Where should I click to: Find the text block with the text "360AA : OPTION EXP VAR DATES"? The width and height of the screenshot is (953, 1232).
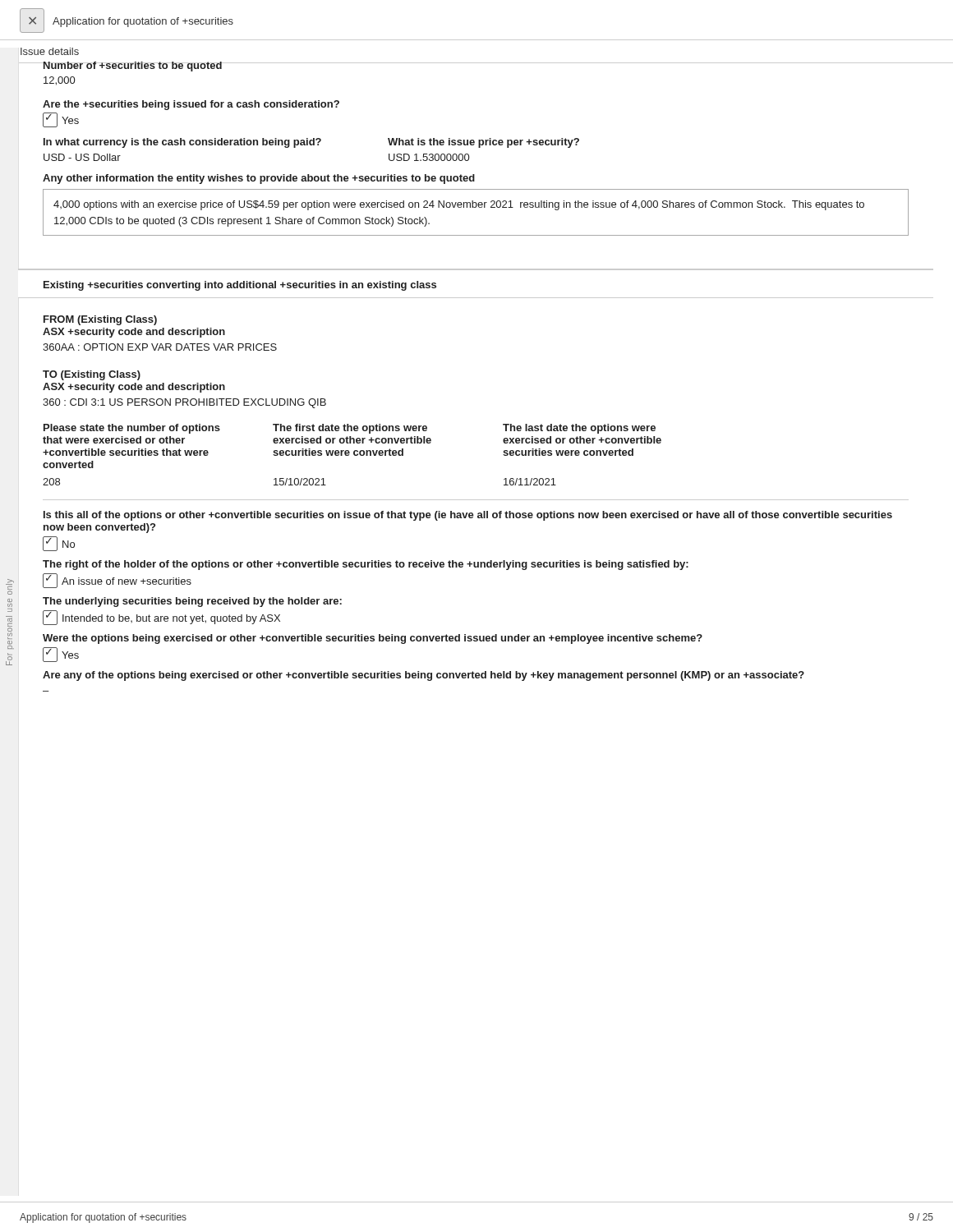coord(160,347)
